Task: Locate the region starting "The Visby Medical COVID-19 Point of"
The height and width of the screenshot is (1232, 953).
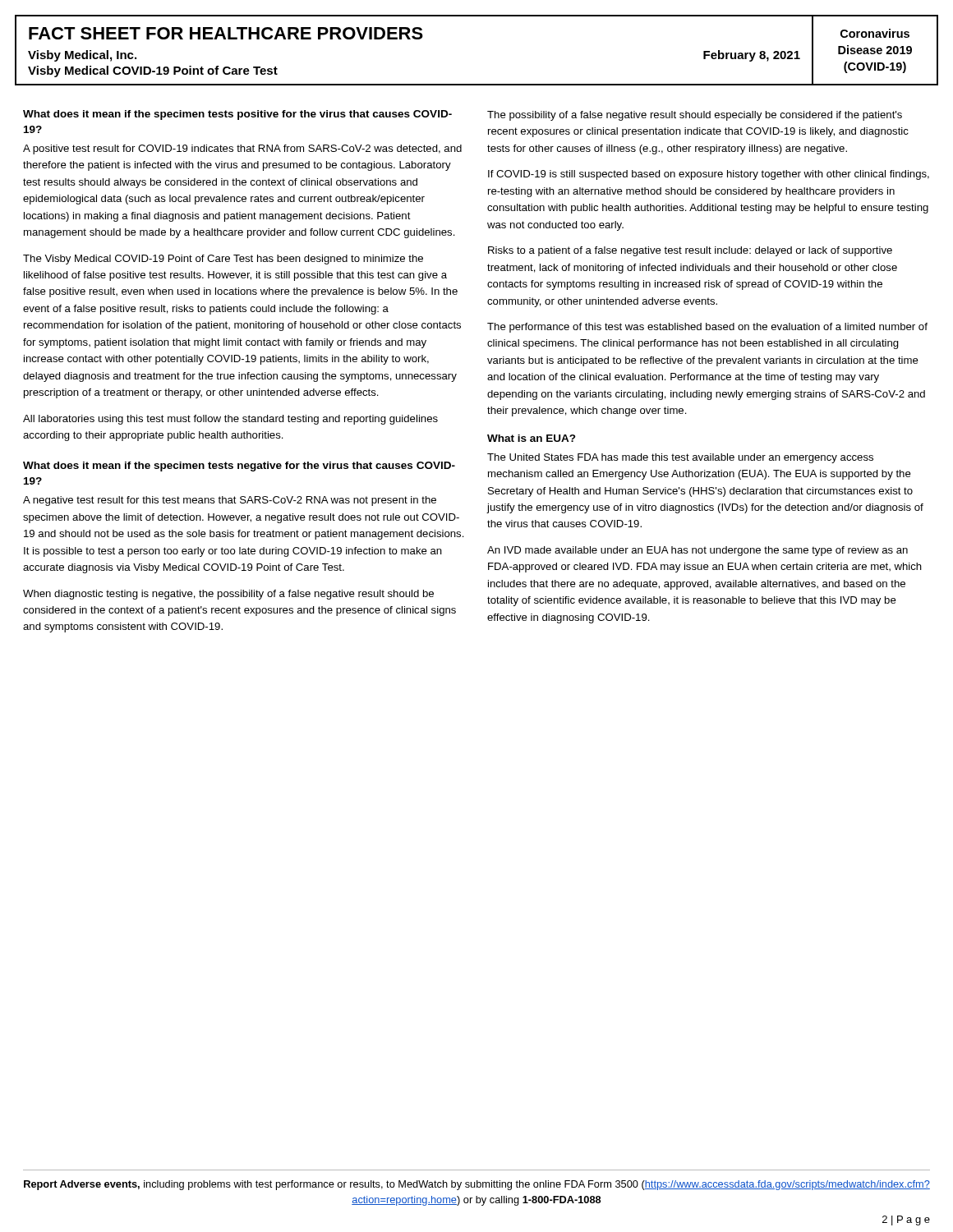Action: pos(242,325)
